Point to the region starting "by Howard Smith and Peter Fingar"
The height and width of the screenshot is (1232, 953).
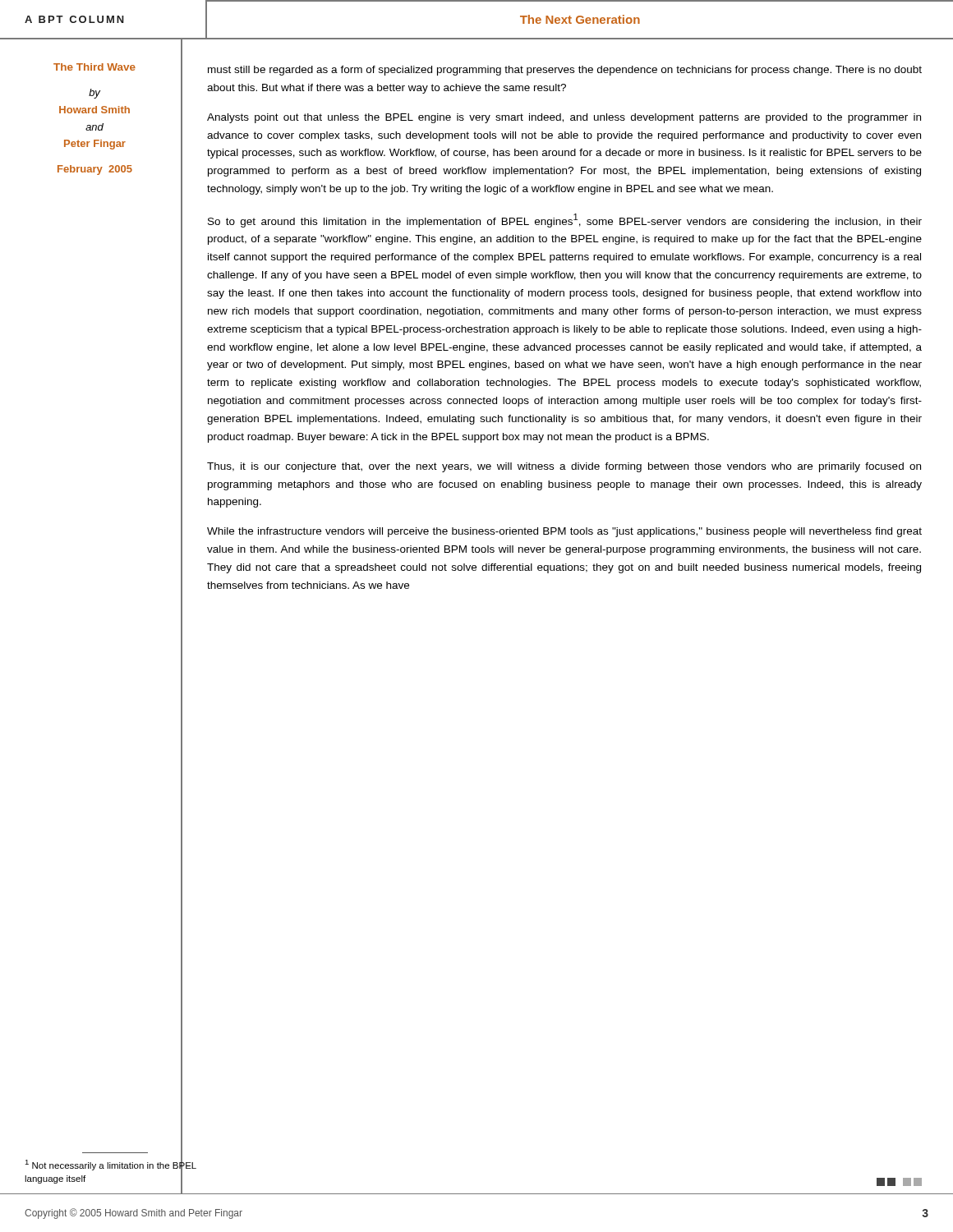coord(94,118)
